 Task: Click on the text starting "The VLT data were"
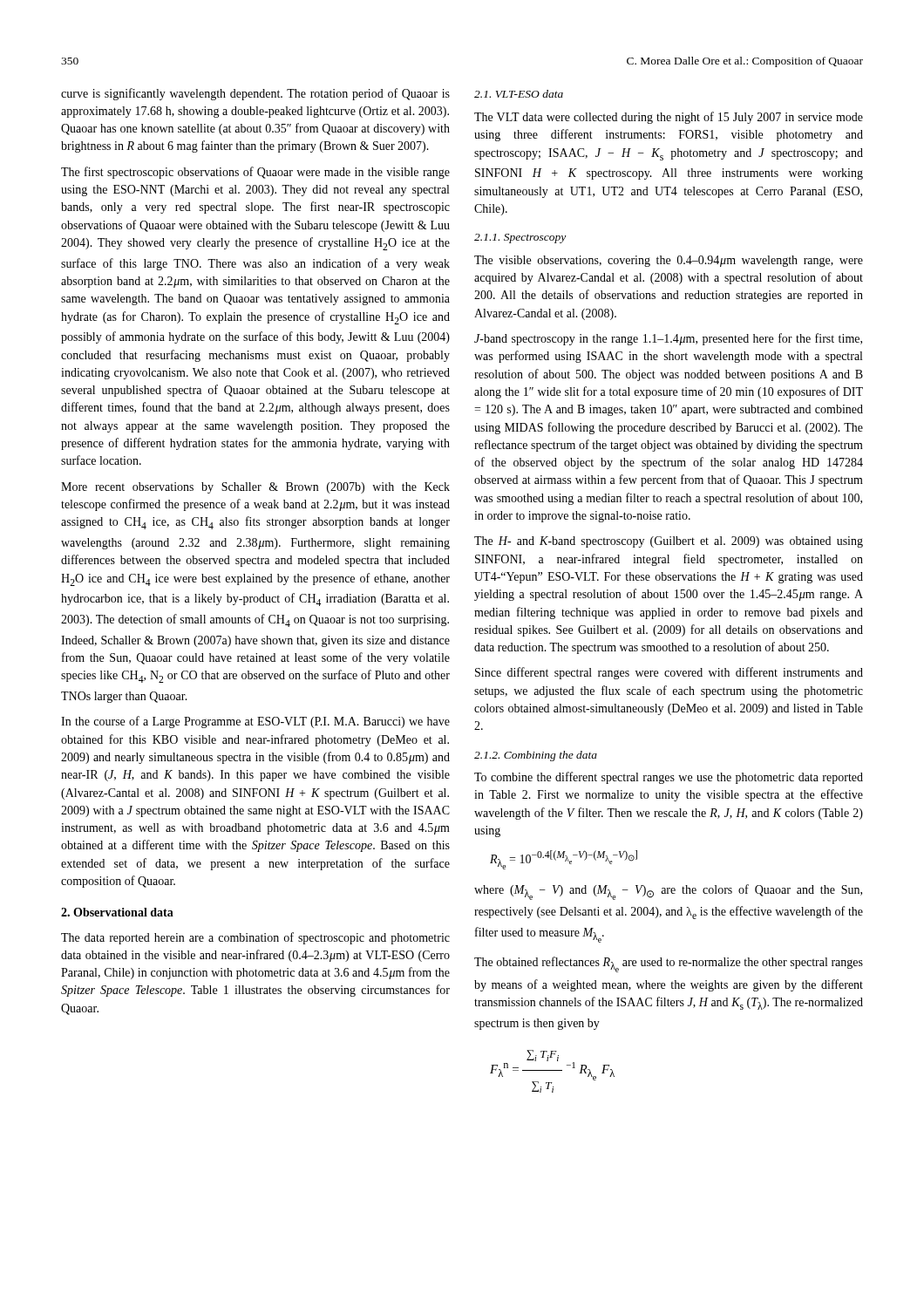(x=669, y=164)
